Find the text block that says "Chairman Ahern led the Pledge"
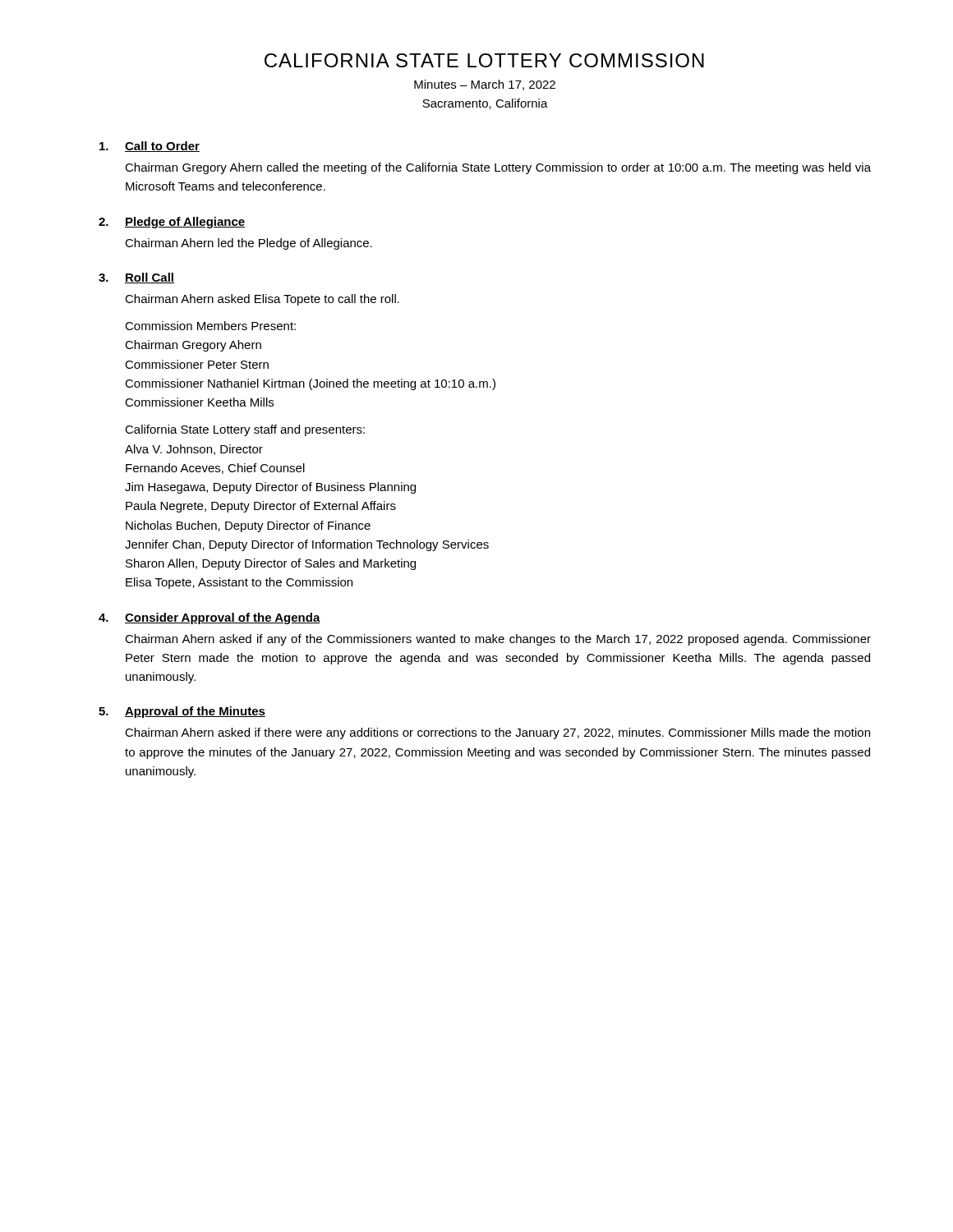The height and width of the screenshot is (1232, 953). point(249,244)
